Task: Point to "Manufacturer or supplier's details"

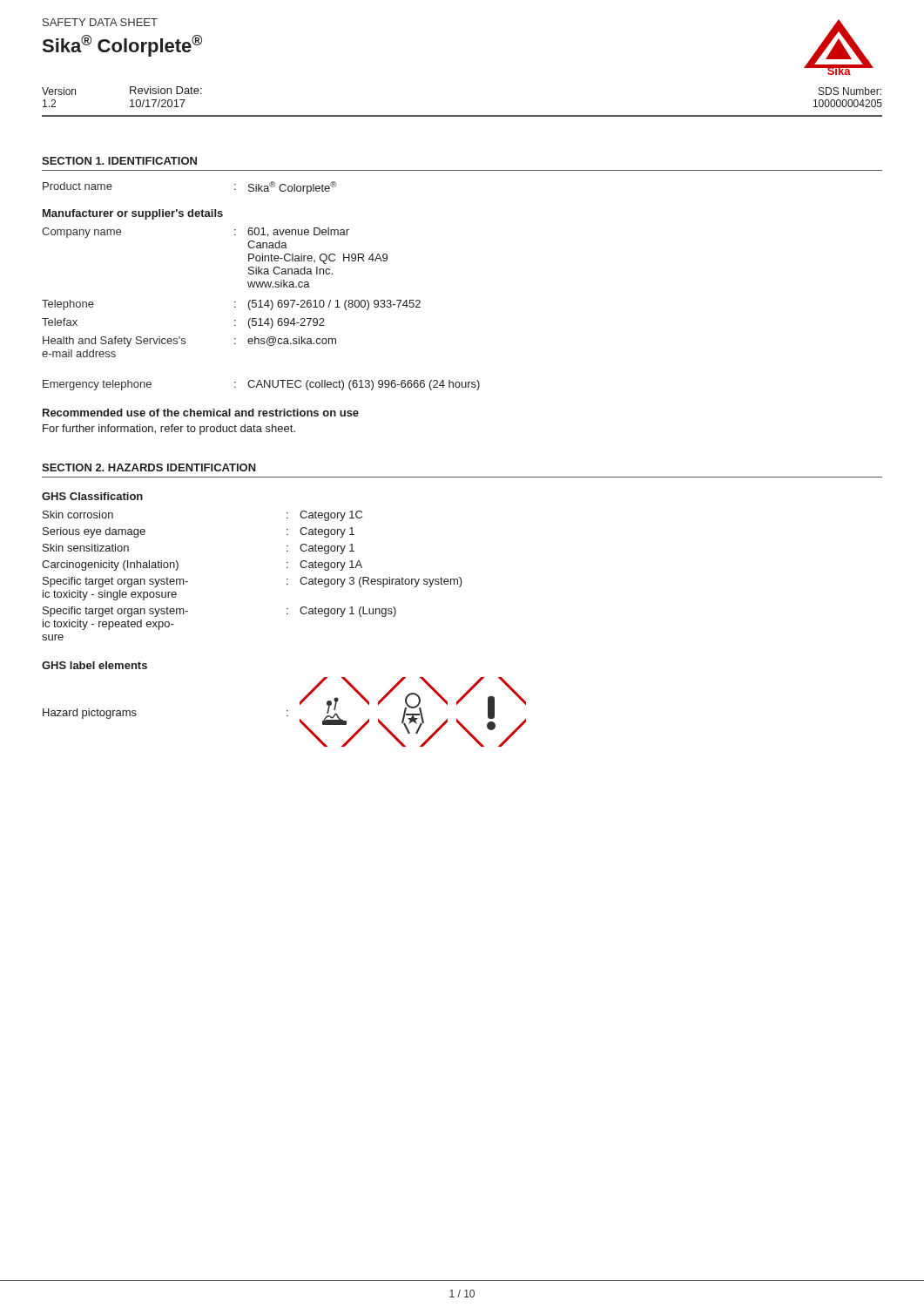Action: click(x=132, y=213)
